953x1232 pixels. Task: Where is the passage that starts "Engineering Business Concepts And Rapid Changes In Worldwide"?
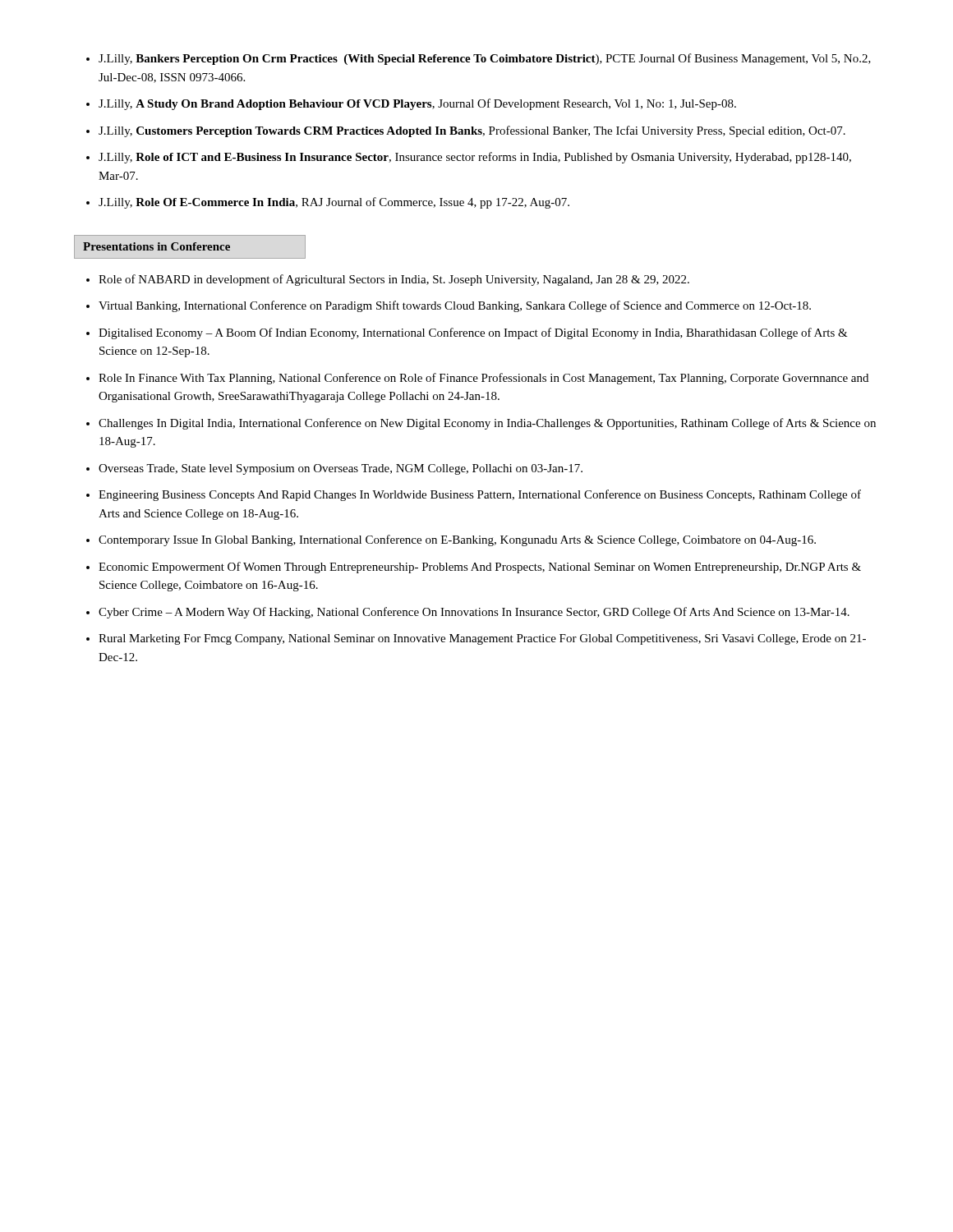(489, 504)
